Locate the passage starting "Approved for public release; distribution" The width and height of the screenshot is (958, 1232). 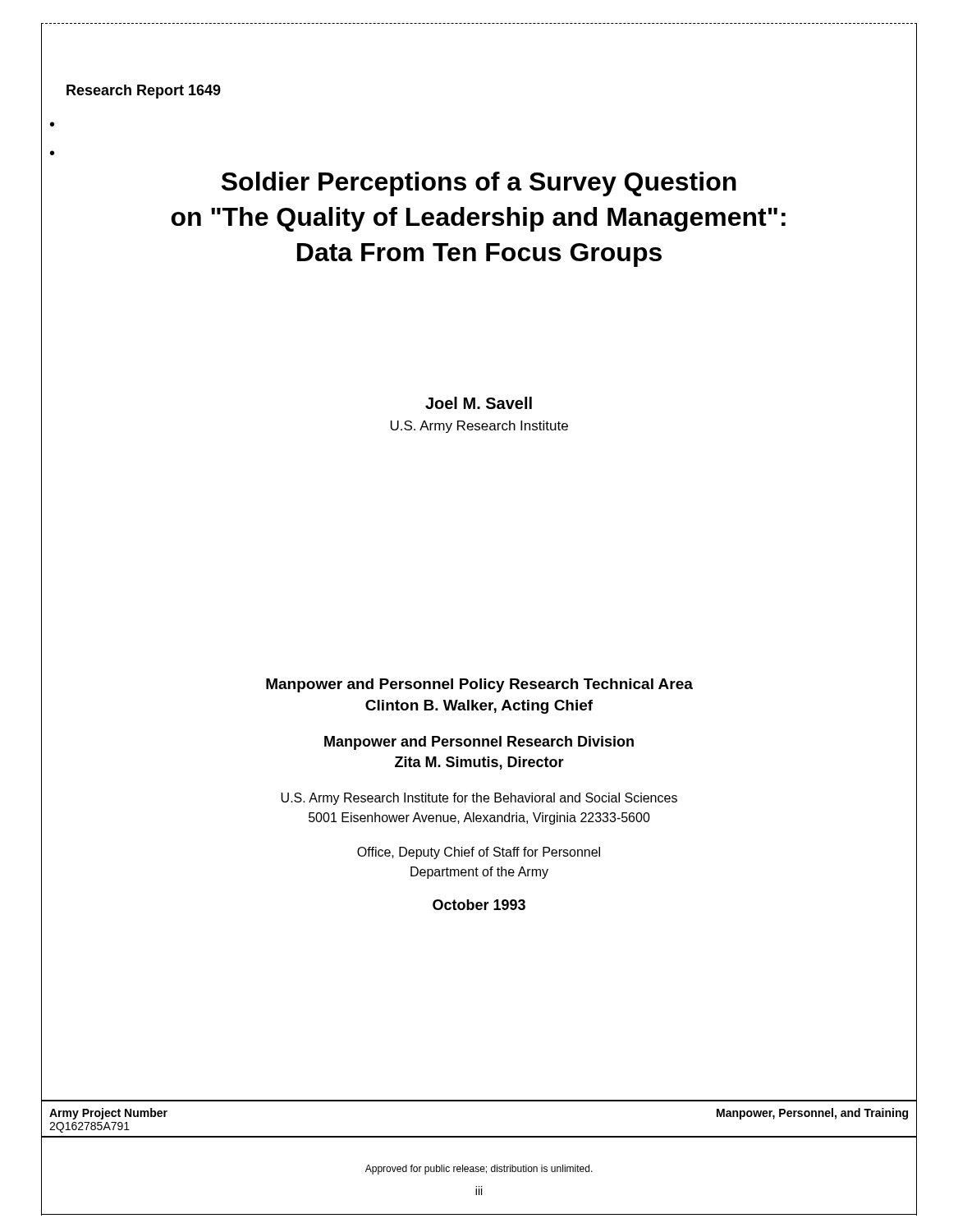coord(479,1169)
